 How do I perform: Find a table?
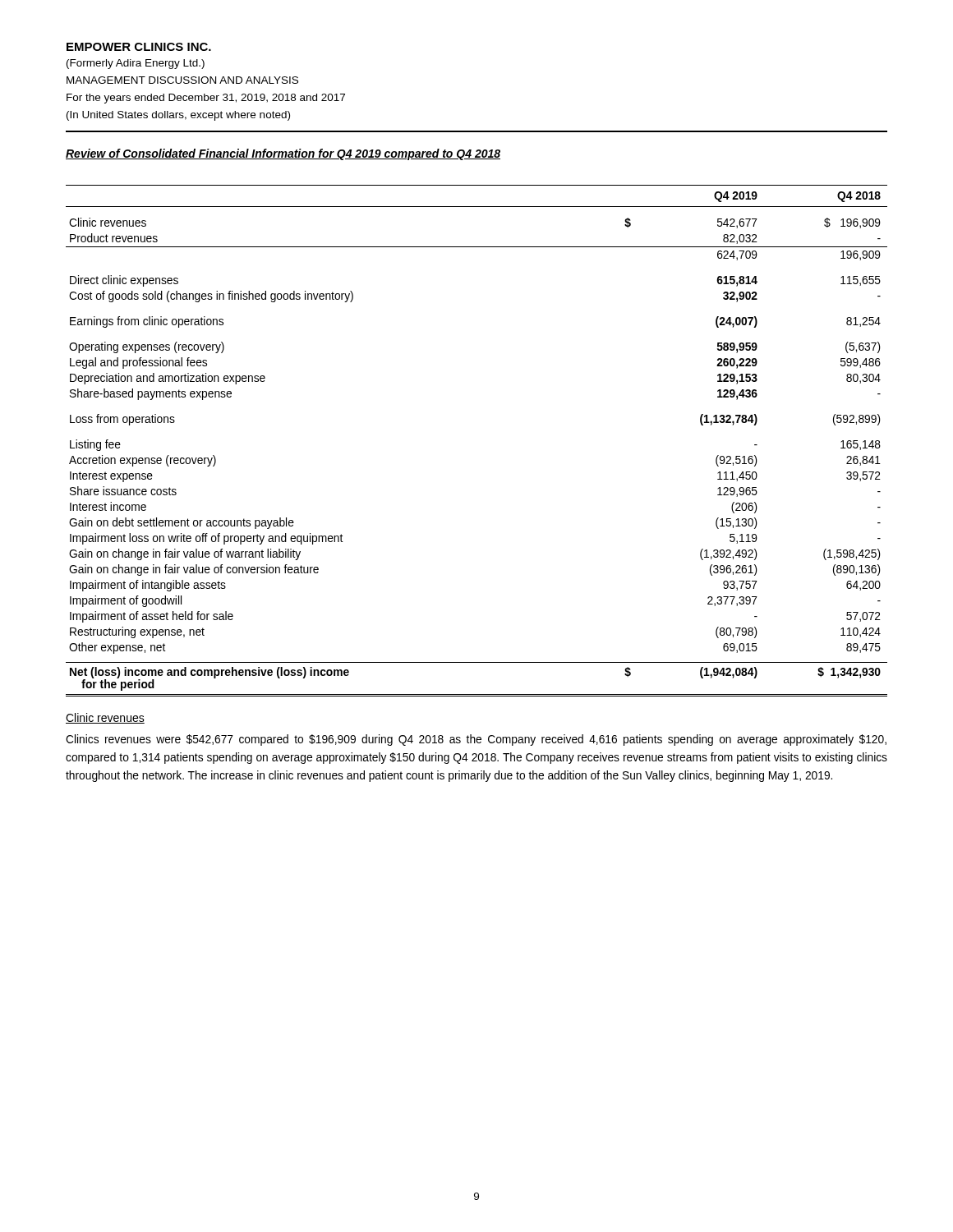pos(476,440)
